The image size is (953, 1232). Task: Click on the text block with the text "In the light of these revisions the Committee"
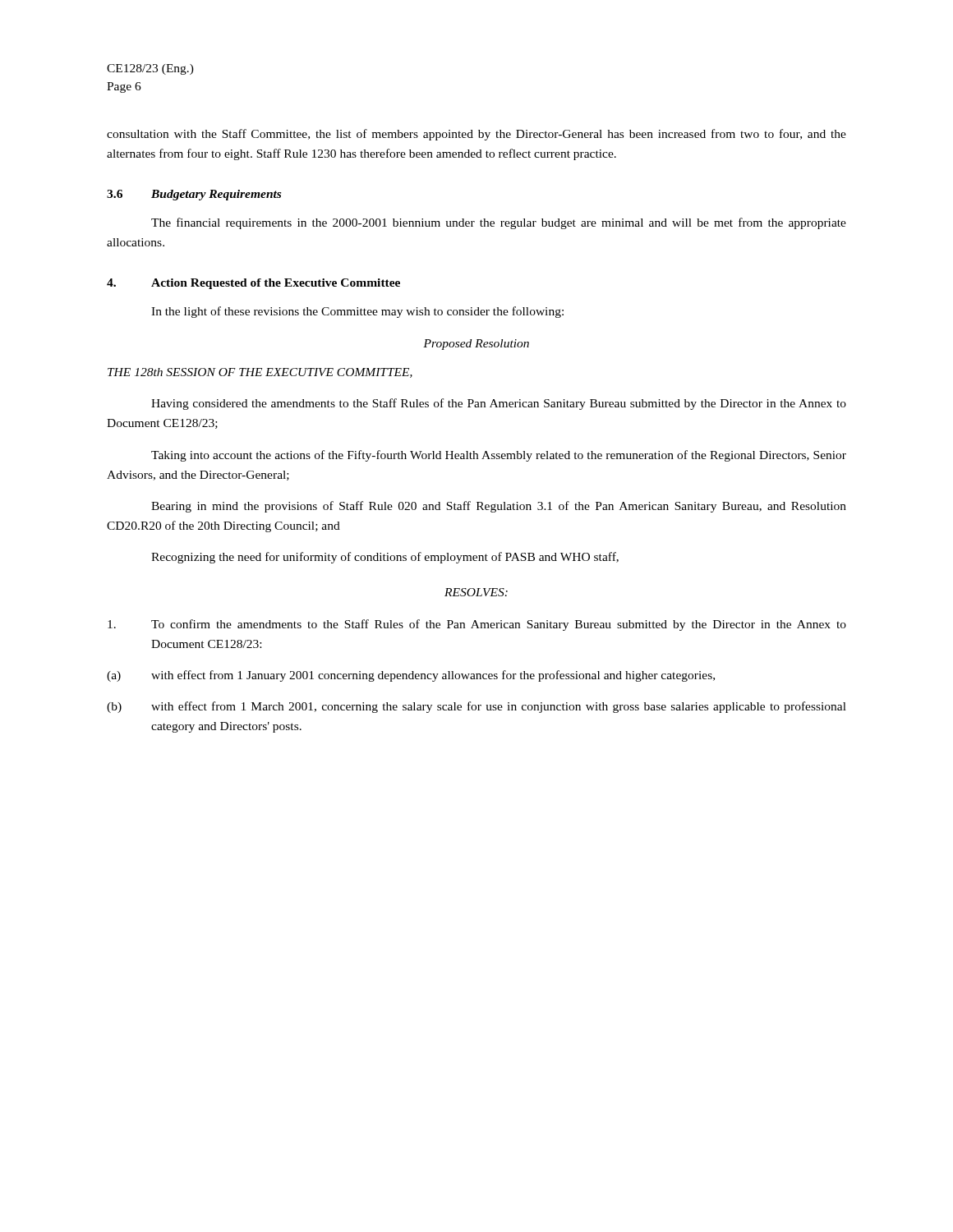[358, 311]
